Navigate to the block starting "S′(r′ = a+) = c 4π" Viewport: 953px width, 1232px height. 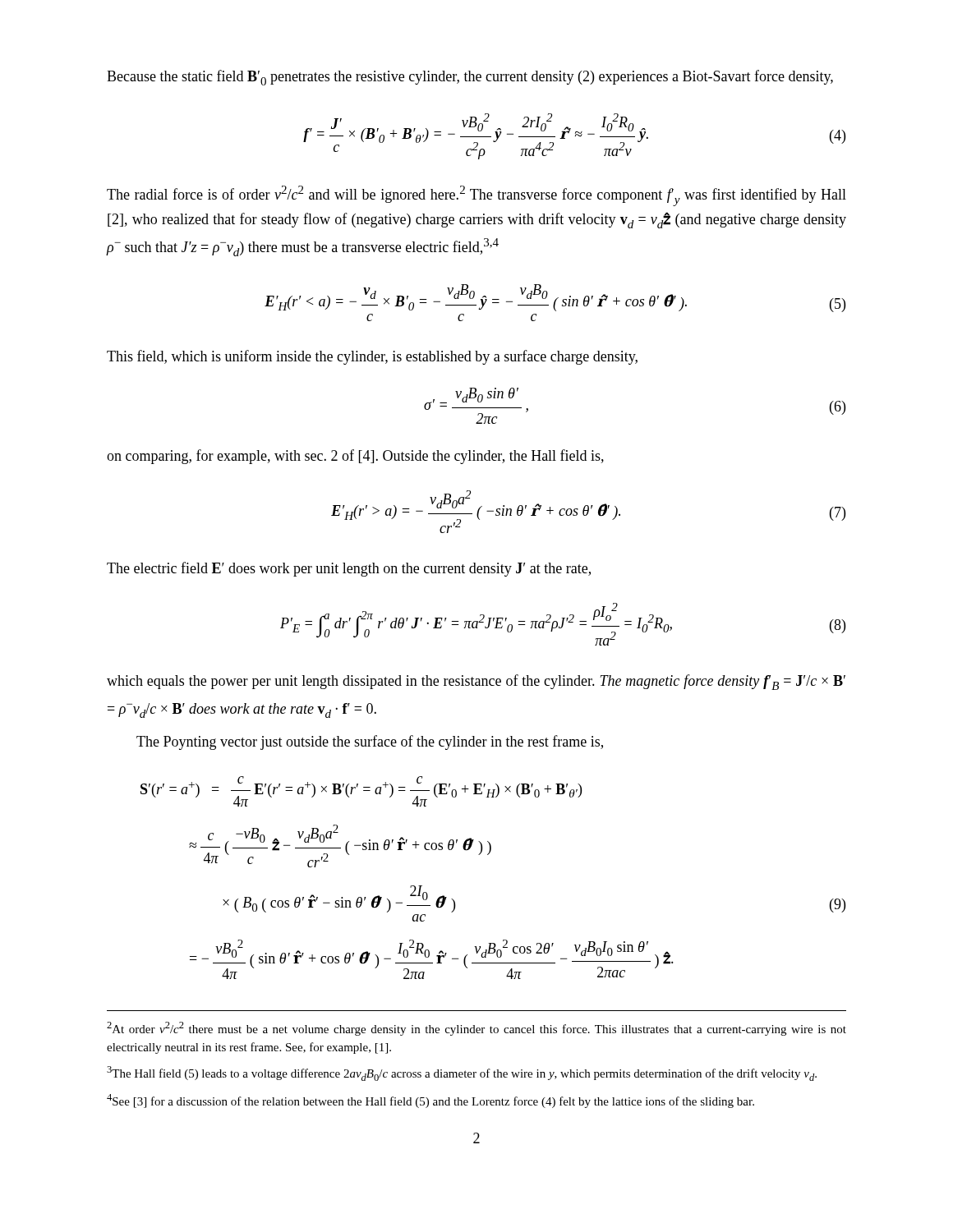click(361, 791)
